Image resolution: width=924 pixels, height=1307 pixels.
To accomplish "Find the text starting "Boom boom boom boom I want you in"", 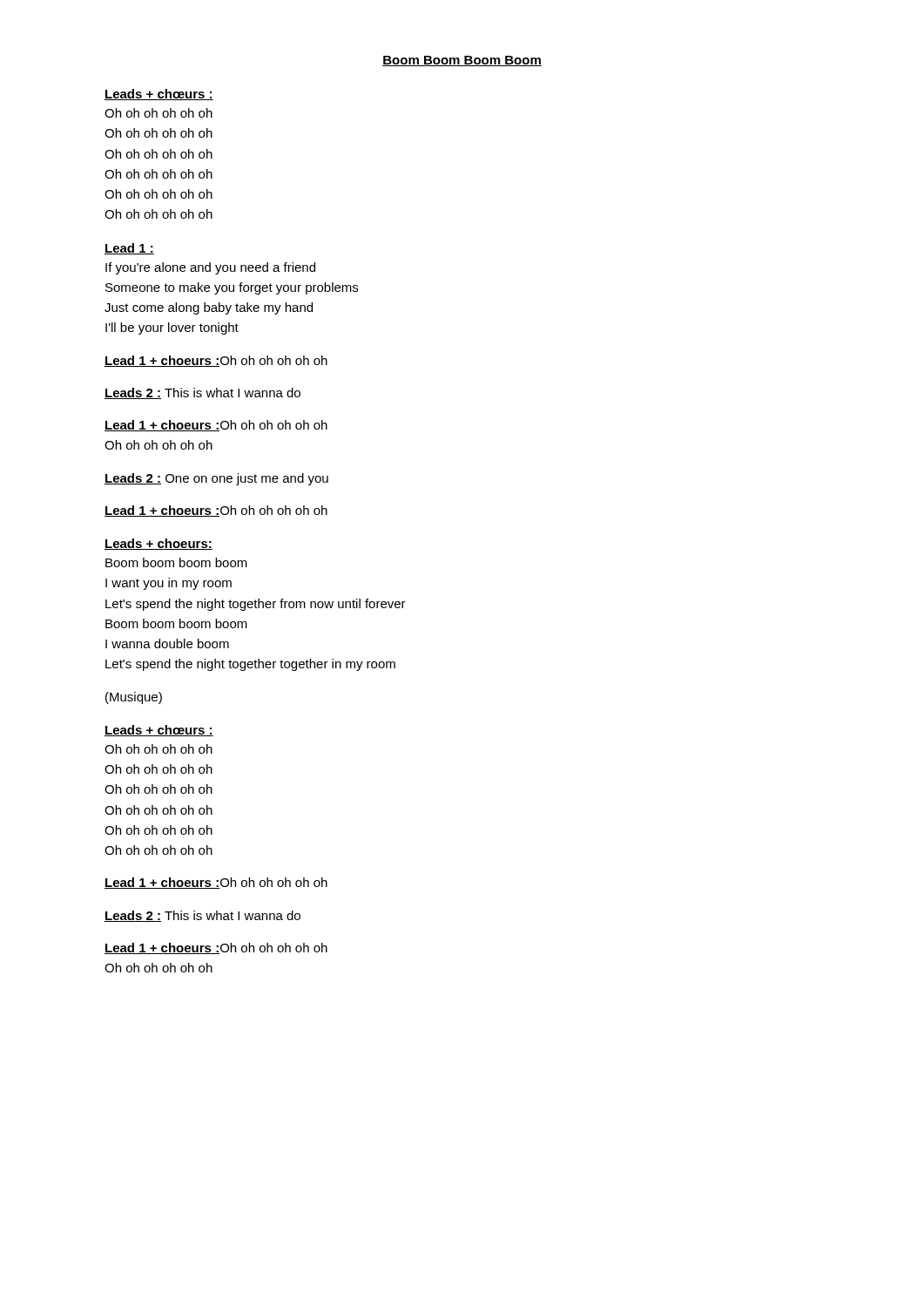I will 255,613.
